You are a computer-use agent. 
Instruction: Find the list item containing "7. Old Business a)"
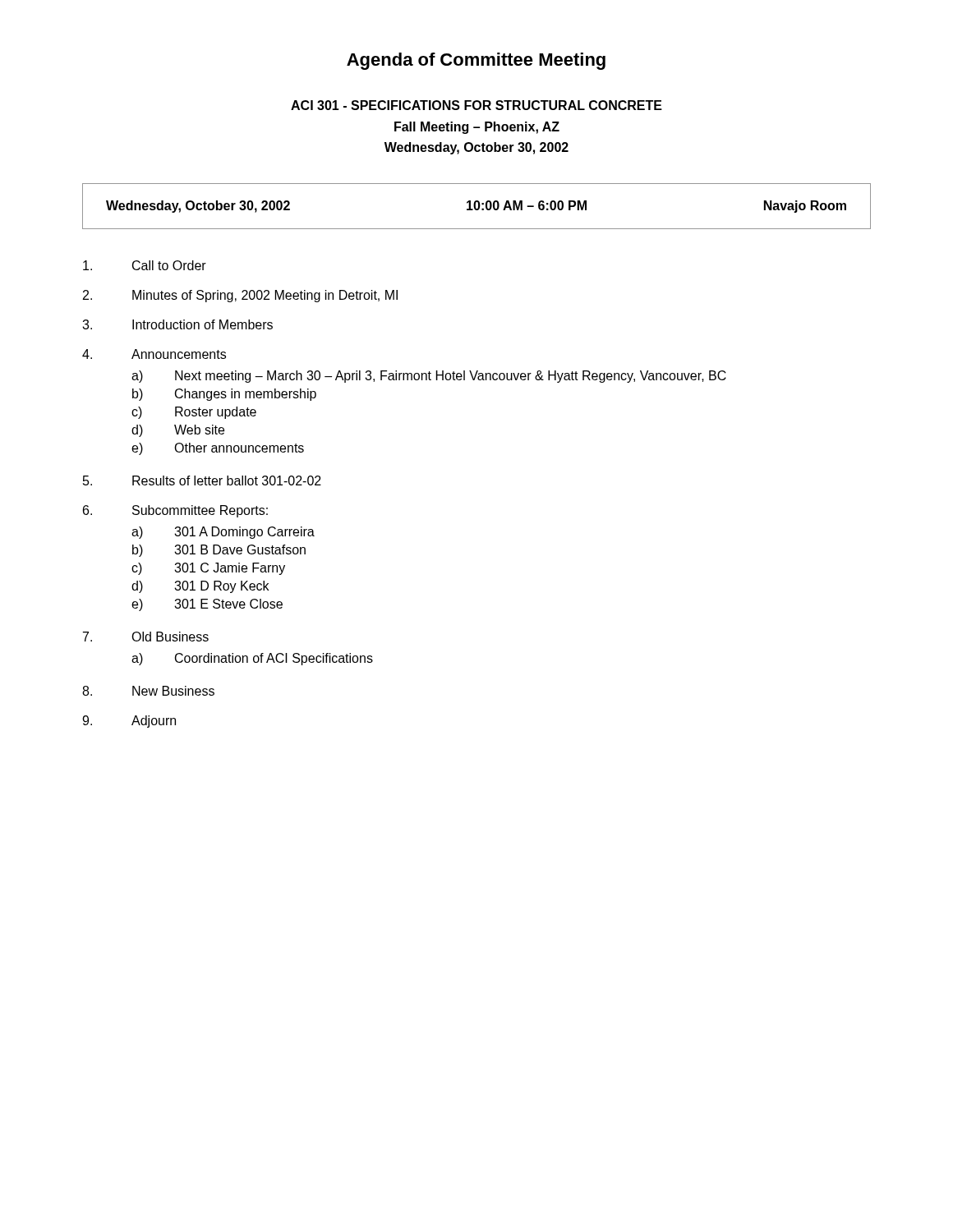pyautogui.click(x=146, y=637)
